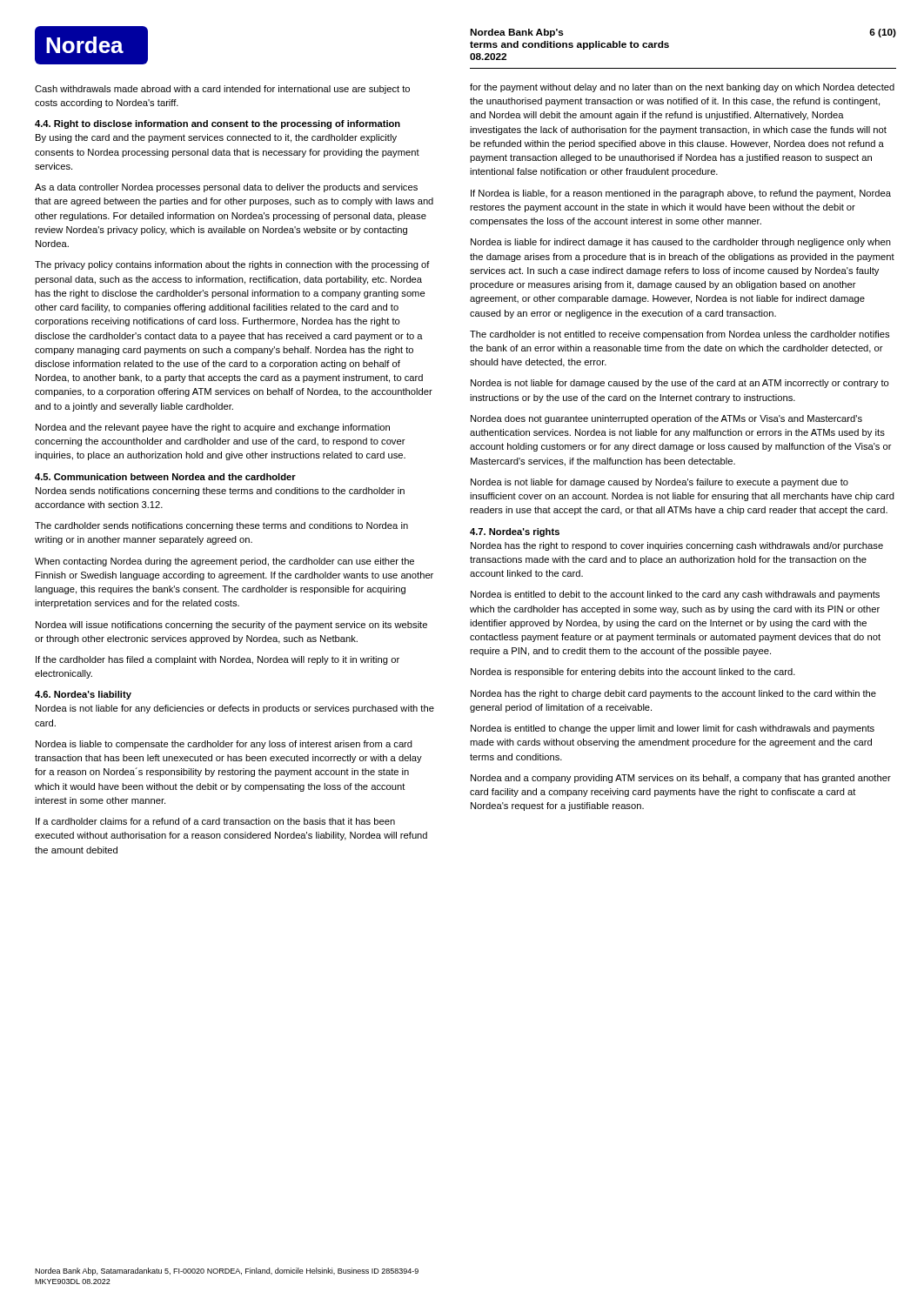Locate the element starting "Nordea is liable for indirect damage it"
This screenshot has width=924, height=1305.
[x=683, y=278]
